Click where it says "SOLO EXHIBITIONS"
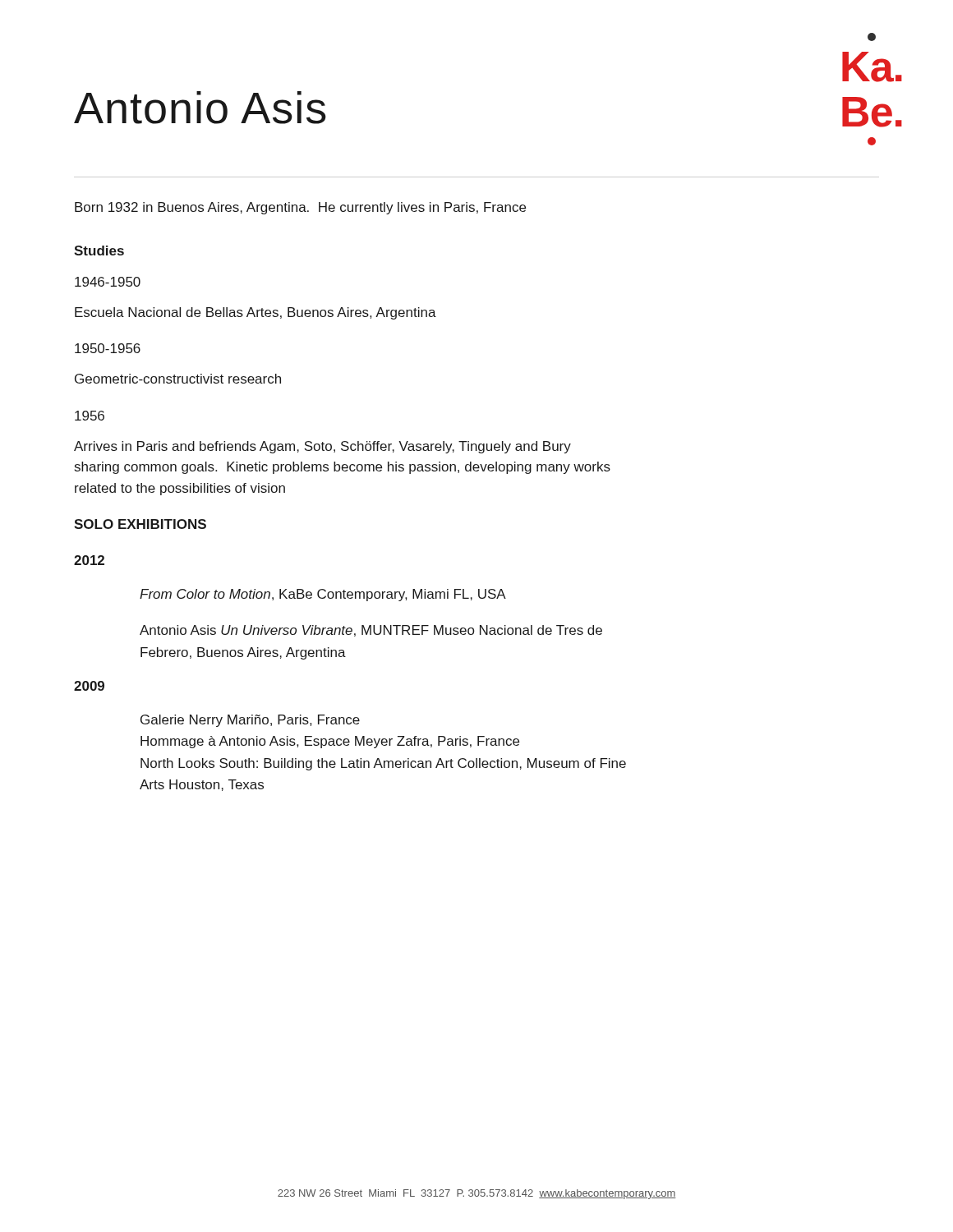The image size is (953, 1232). (x=140, y=524)
